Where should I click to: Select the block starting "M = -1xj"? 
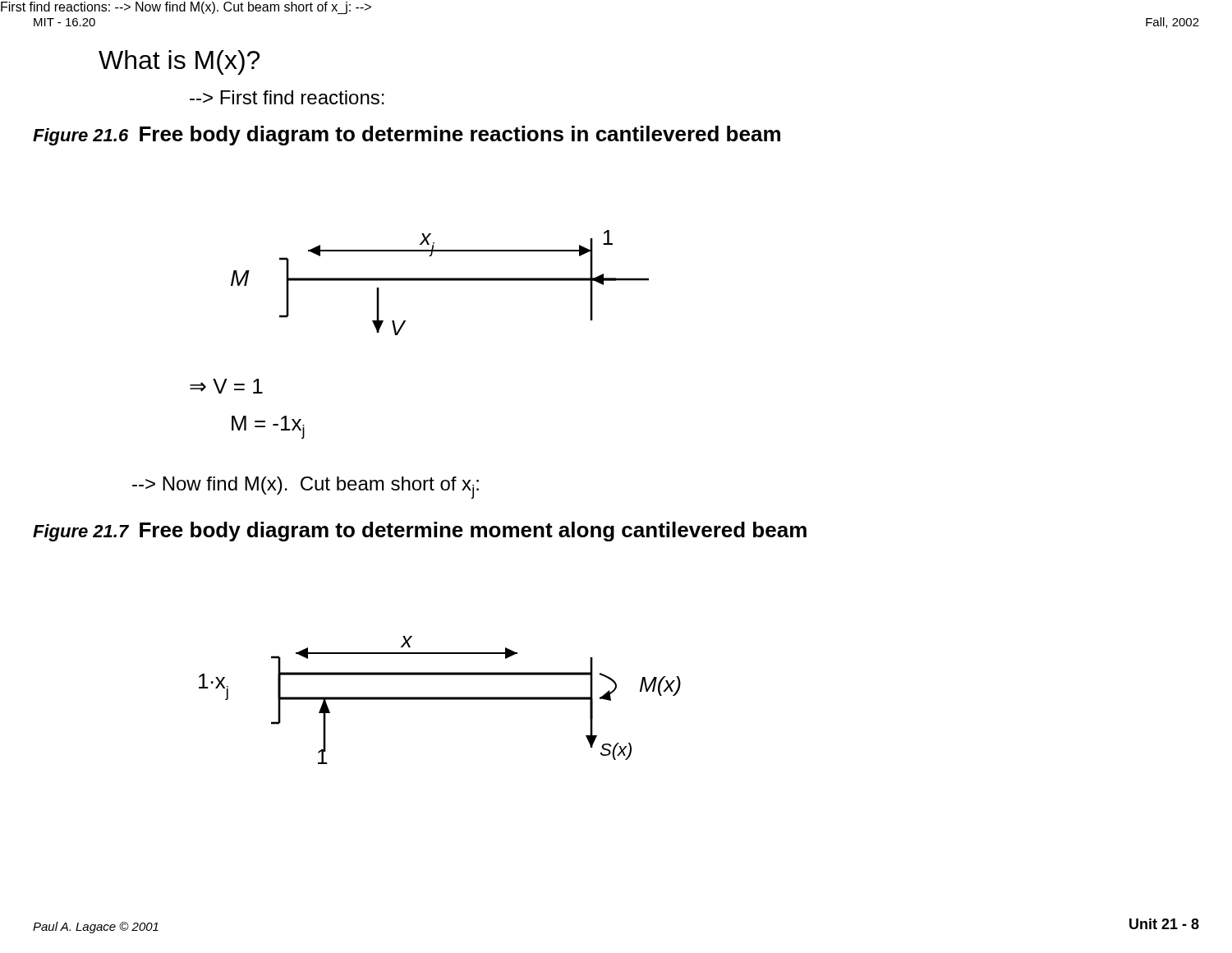(x=268, y=425)
